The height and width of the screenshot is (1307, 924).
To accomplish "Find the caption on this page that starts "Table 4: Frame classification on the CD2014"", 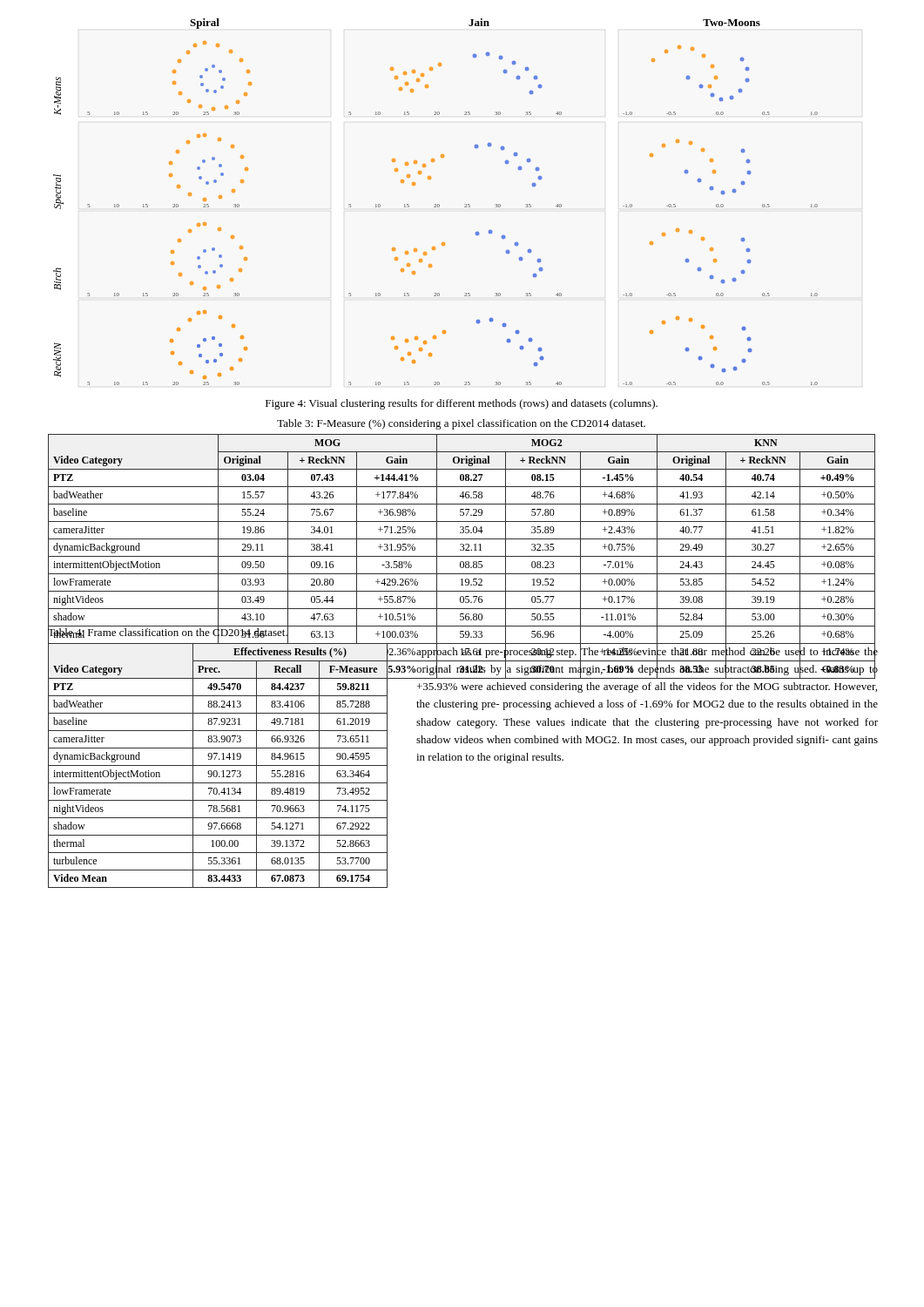I will 168,632.
